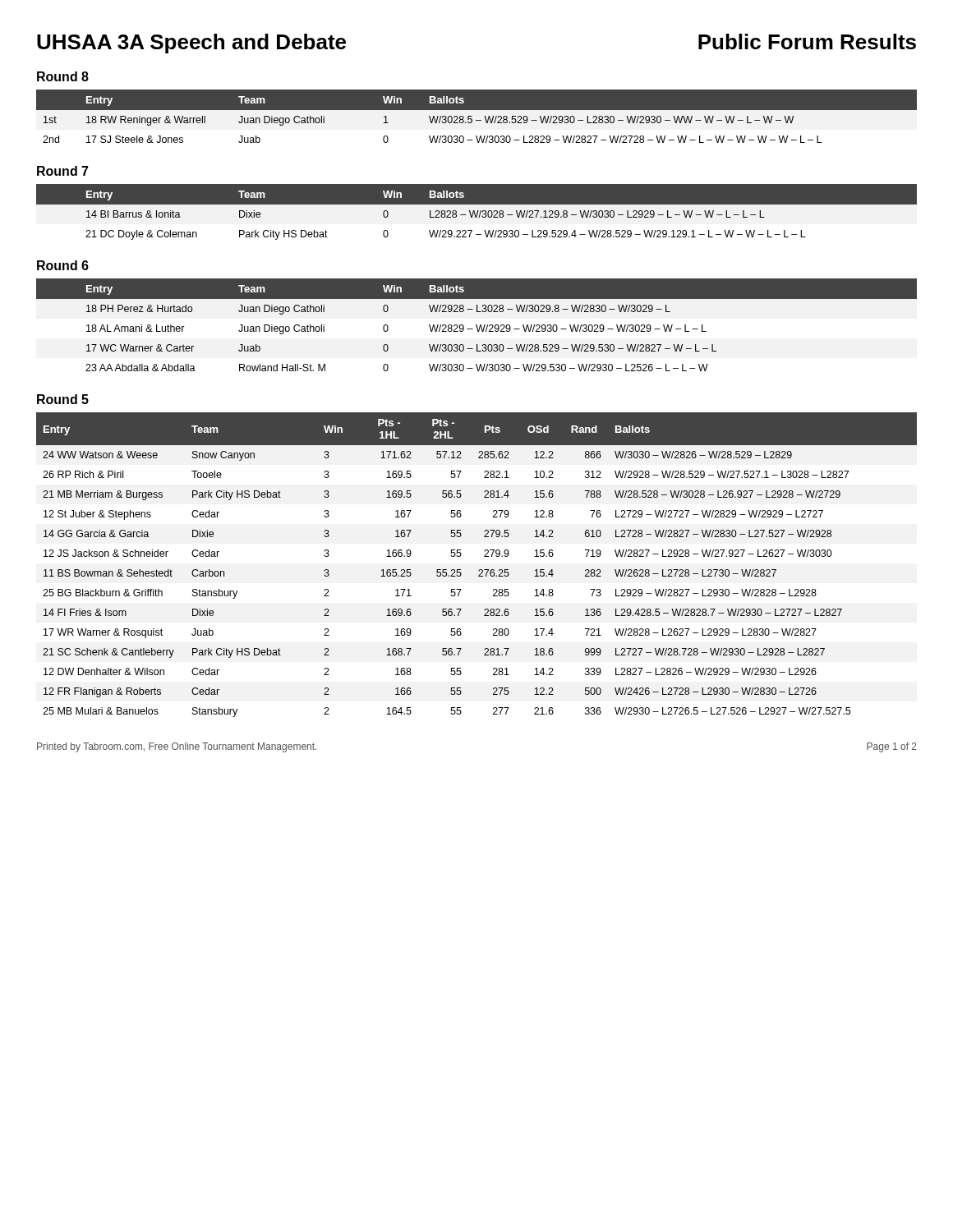The width and height of the screenshot is (953, 1232).
Task: Select the section header with the text "Round 8"
Action: click(x=62, y=77)
